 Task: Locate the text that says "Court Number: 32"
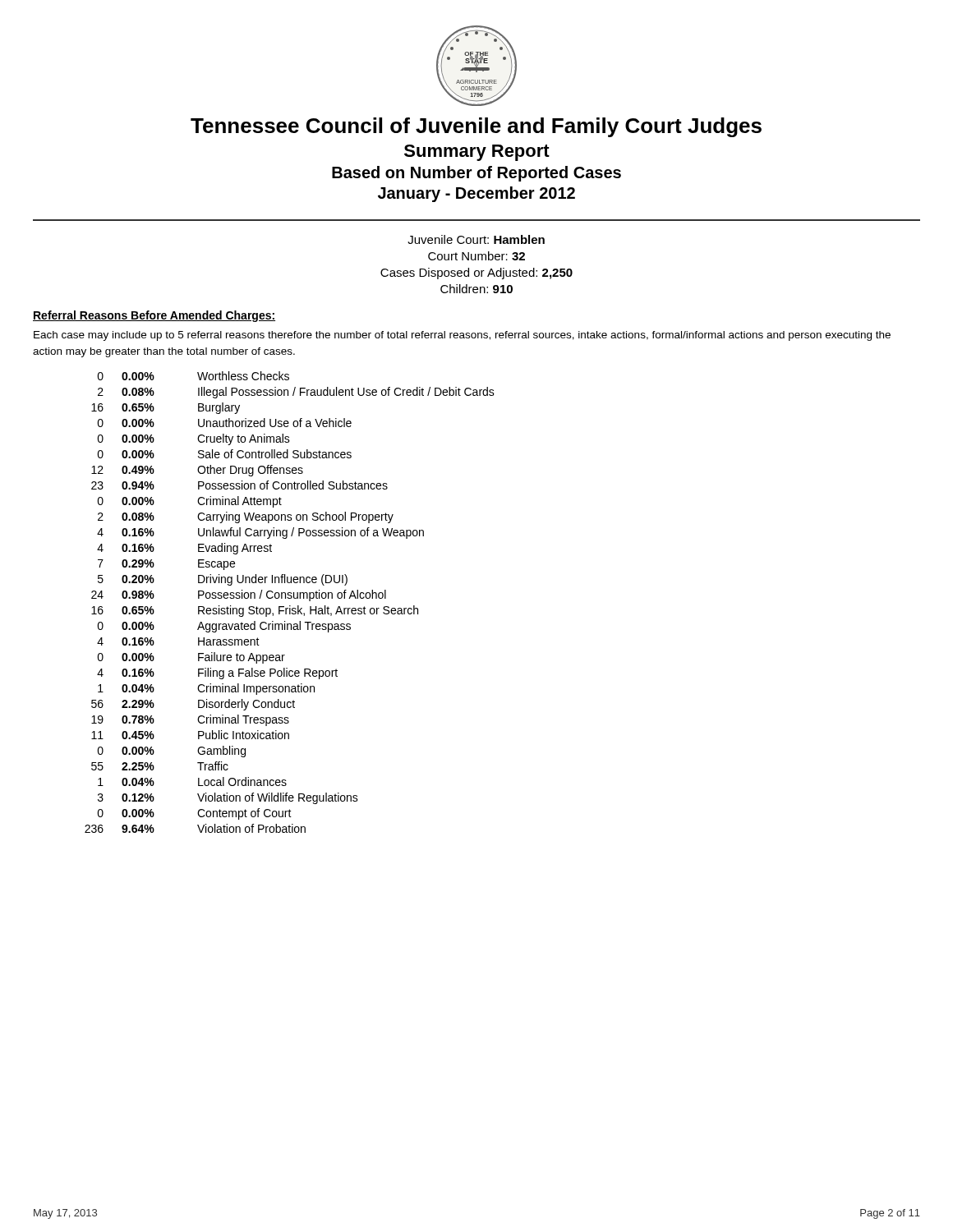[476, 256]
